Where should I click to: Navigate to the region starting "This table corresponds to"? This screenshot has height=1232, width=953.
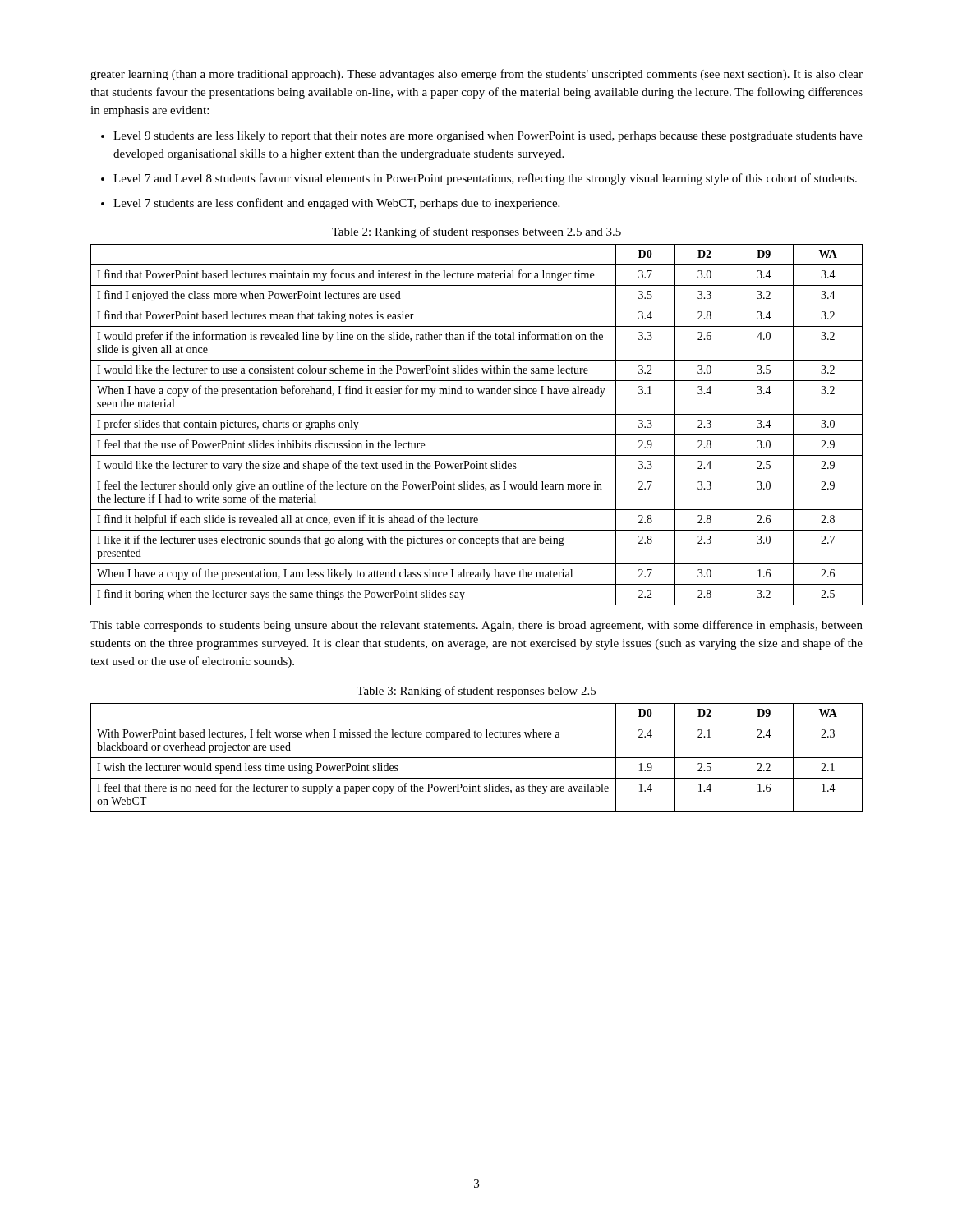point(476,643)
